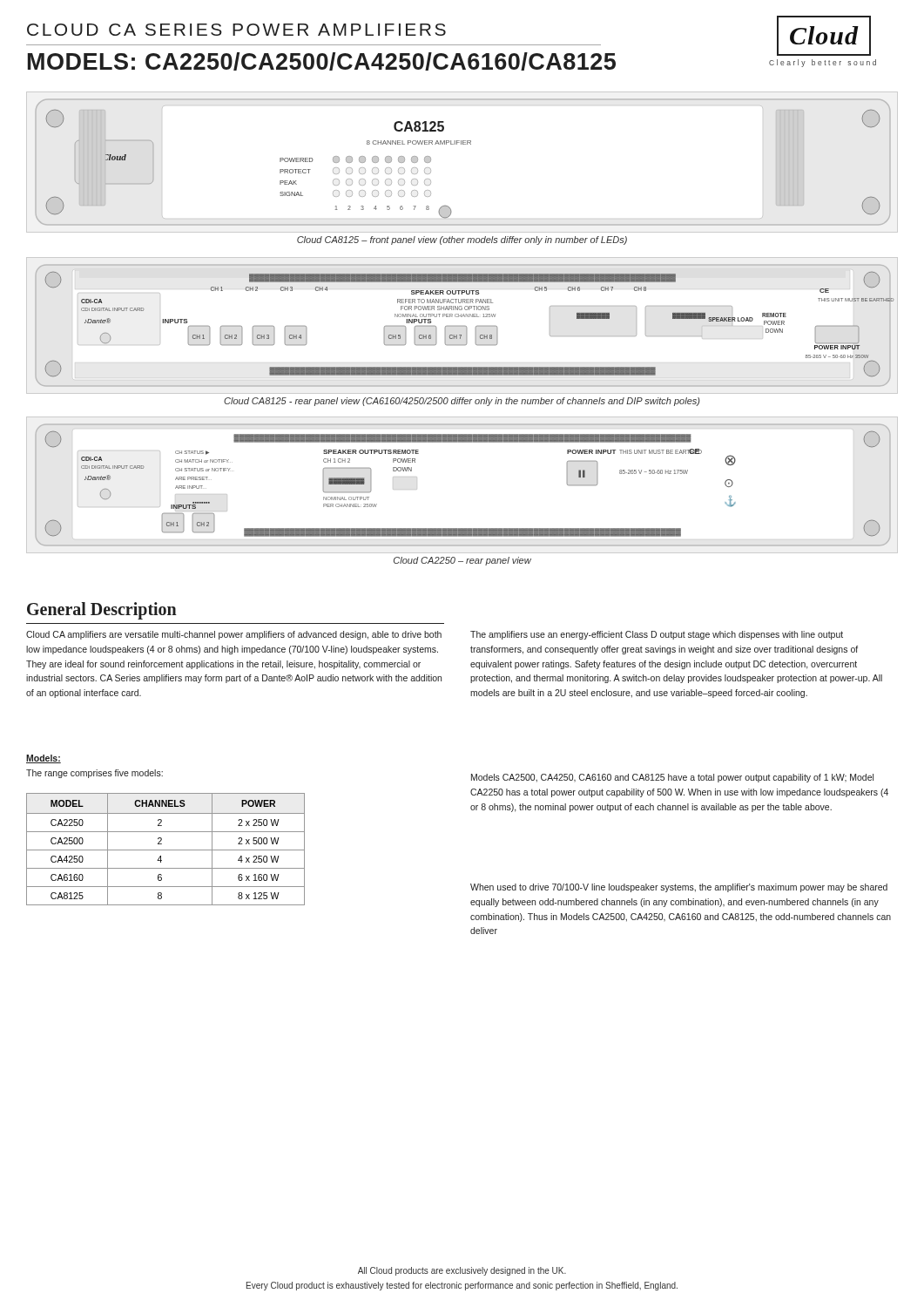The height and width of the screenshot is (1307, 924).
Task: Find the block on this page that starts "When used to drive 70/100-V line loudspeaker"
Action: pos(681,909)
